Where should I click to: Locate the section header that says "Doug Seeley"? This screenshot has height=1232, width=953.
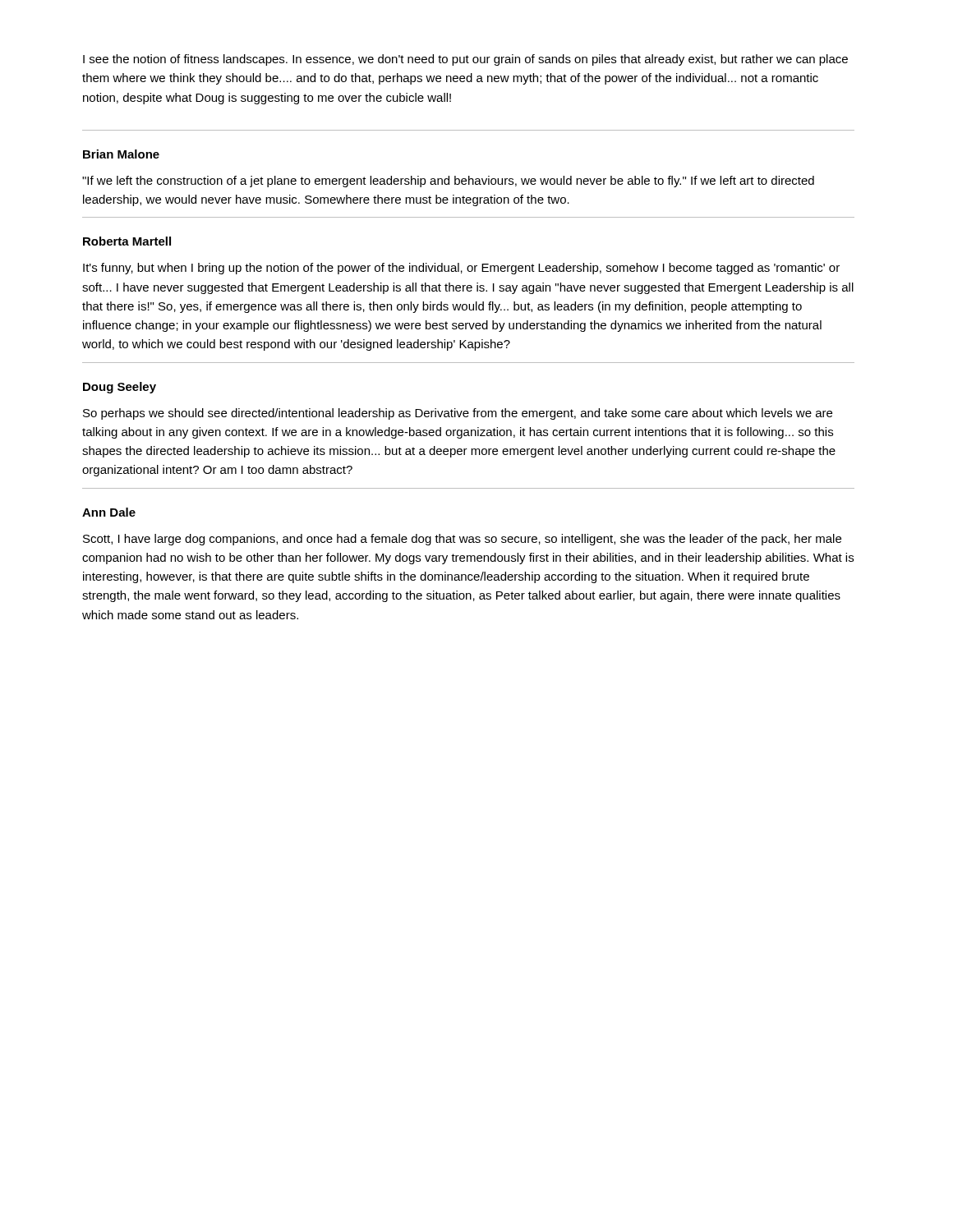[x=119, y=386]
